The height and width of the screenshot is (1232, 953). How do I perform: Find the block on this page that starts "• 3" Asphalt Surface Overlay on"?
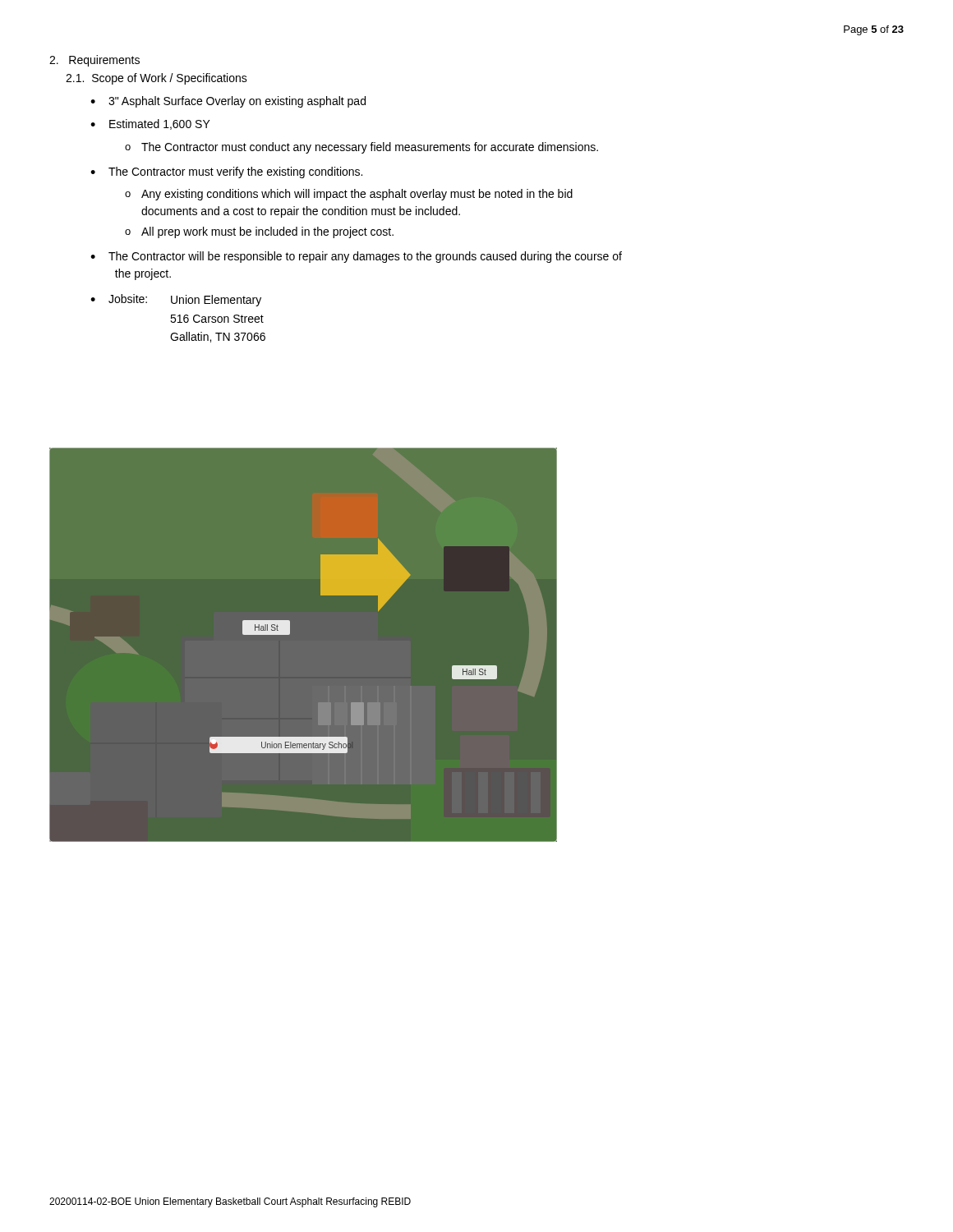pos(228,102)
